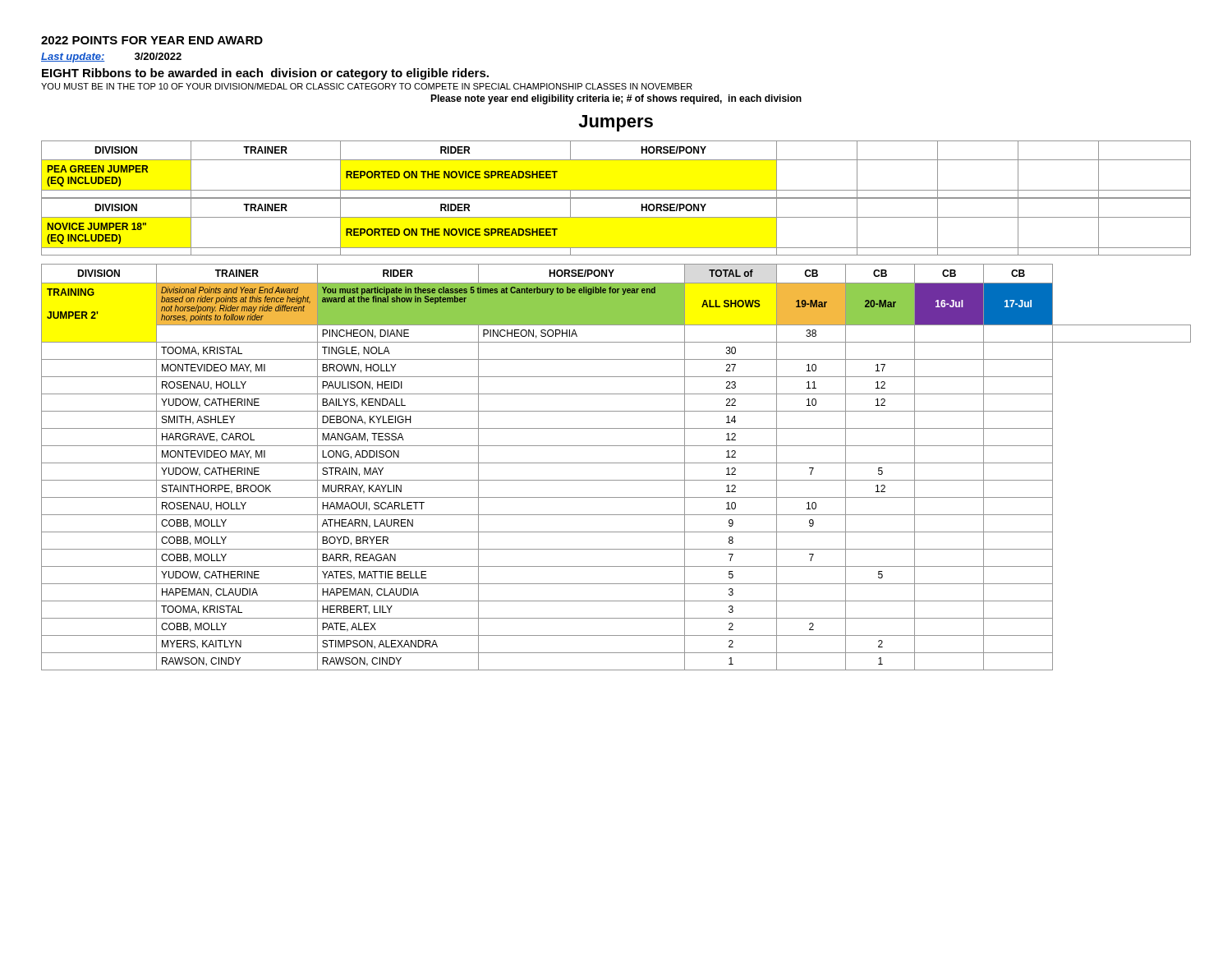Select the element starting "2022 POINTS FOR YEAR END AWARD"

152,40
